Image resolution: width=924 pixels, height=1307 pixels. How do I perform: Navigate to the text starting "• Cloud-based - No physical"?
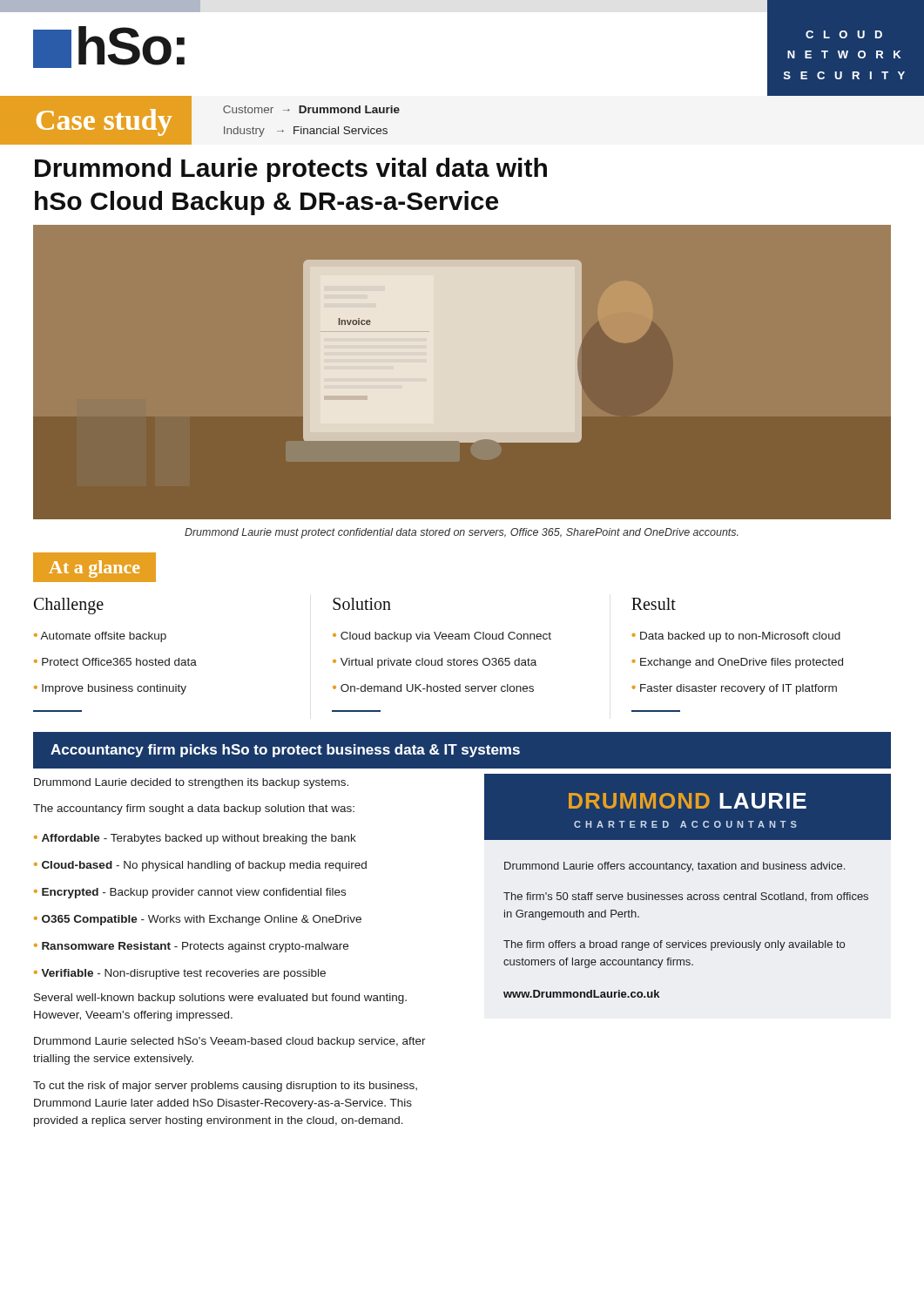200,863
